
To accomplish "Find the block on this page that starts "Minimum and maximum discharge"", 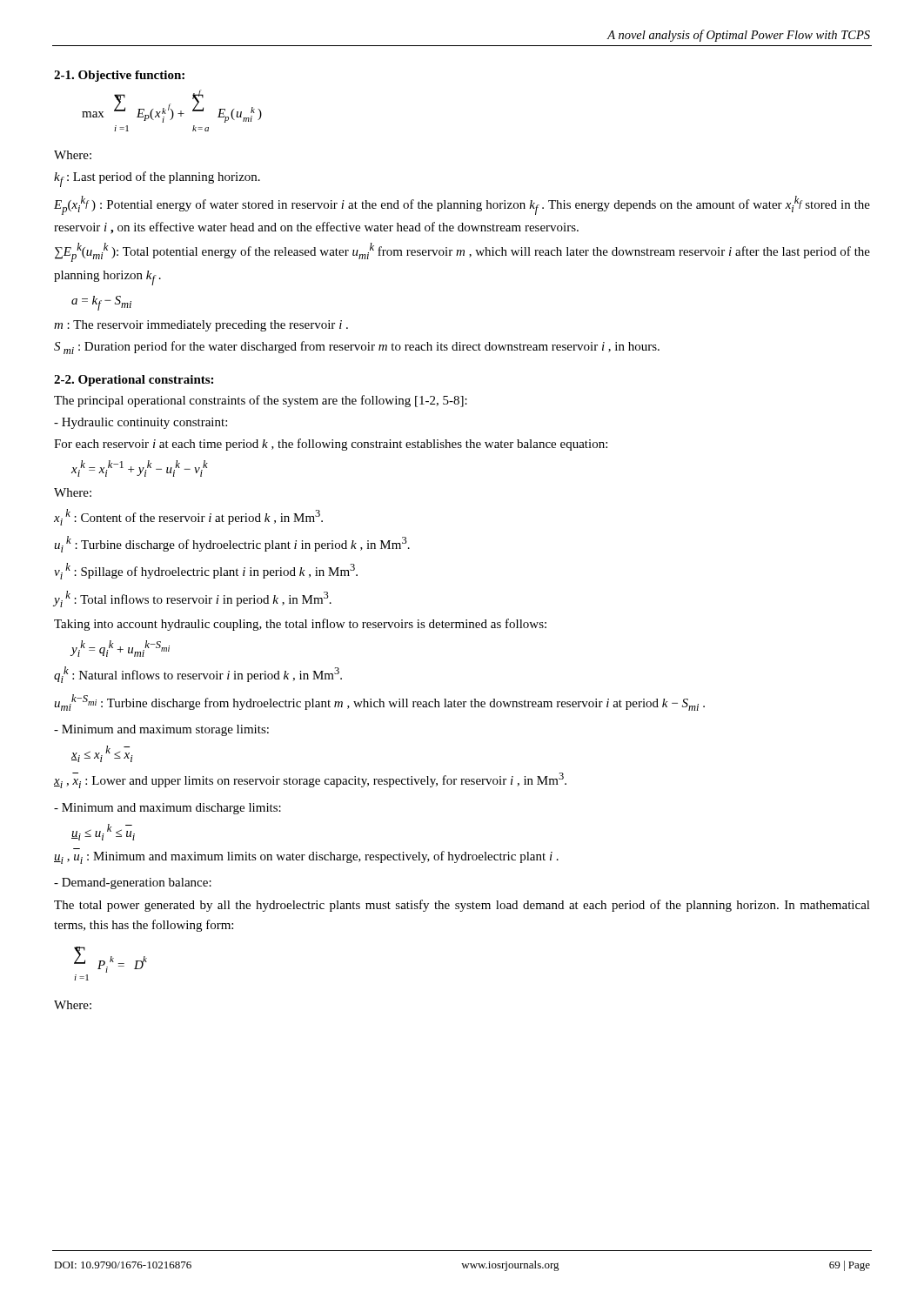I will click(168, 807).
